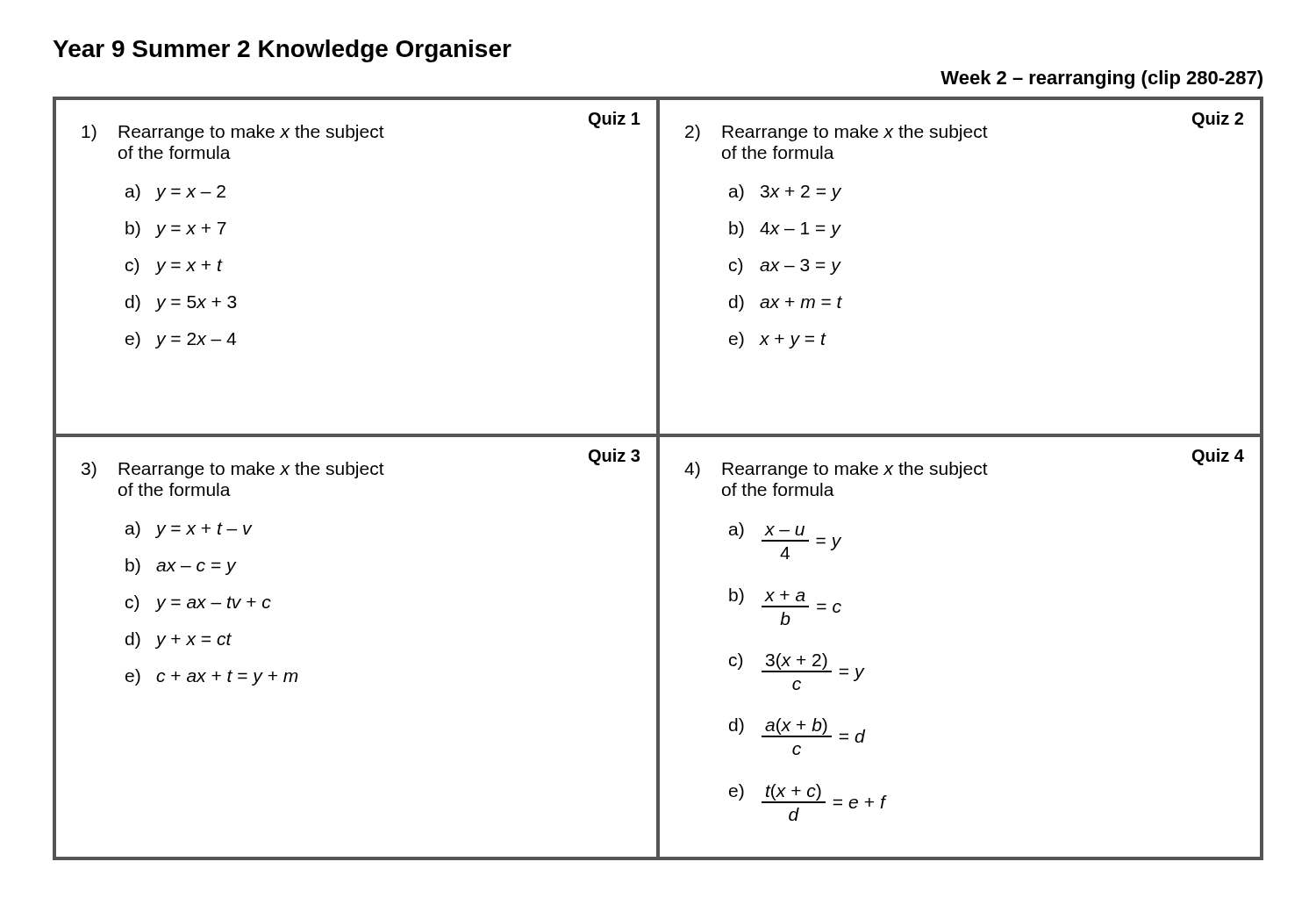Find the table that mentions "Quiz 1 1)"
The width and height of the screenshot is (1316, 912).
pyautogui.click(x=658, y=478)
